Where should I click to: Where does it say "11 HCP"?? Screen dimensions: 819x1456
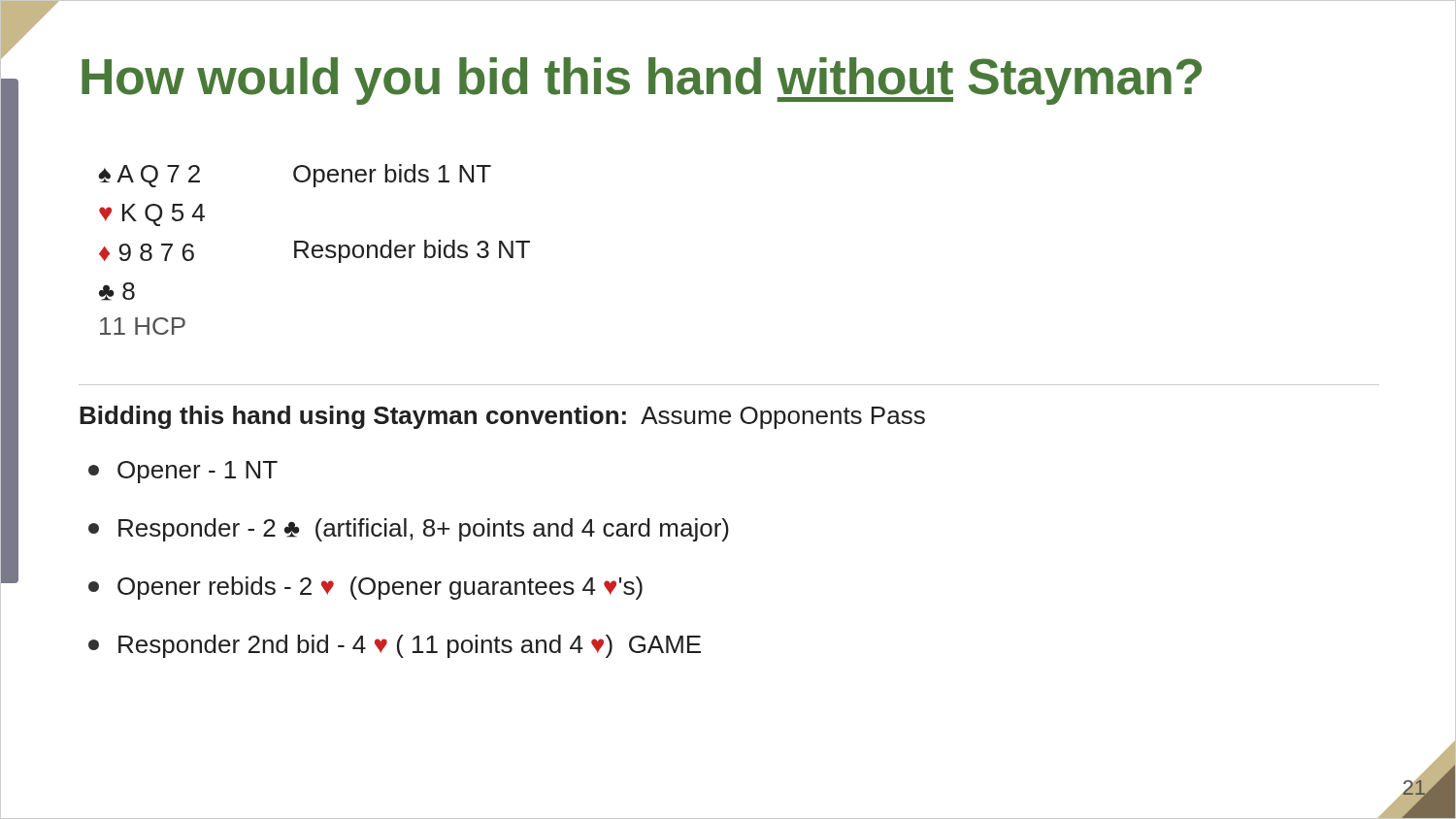click(142, 326)
